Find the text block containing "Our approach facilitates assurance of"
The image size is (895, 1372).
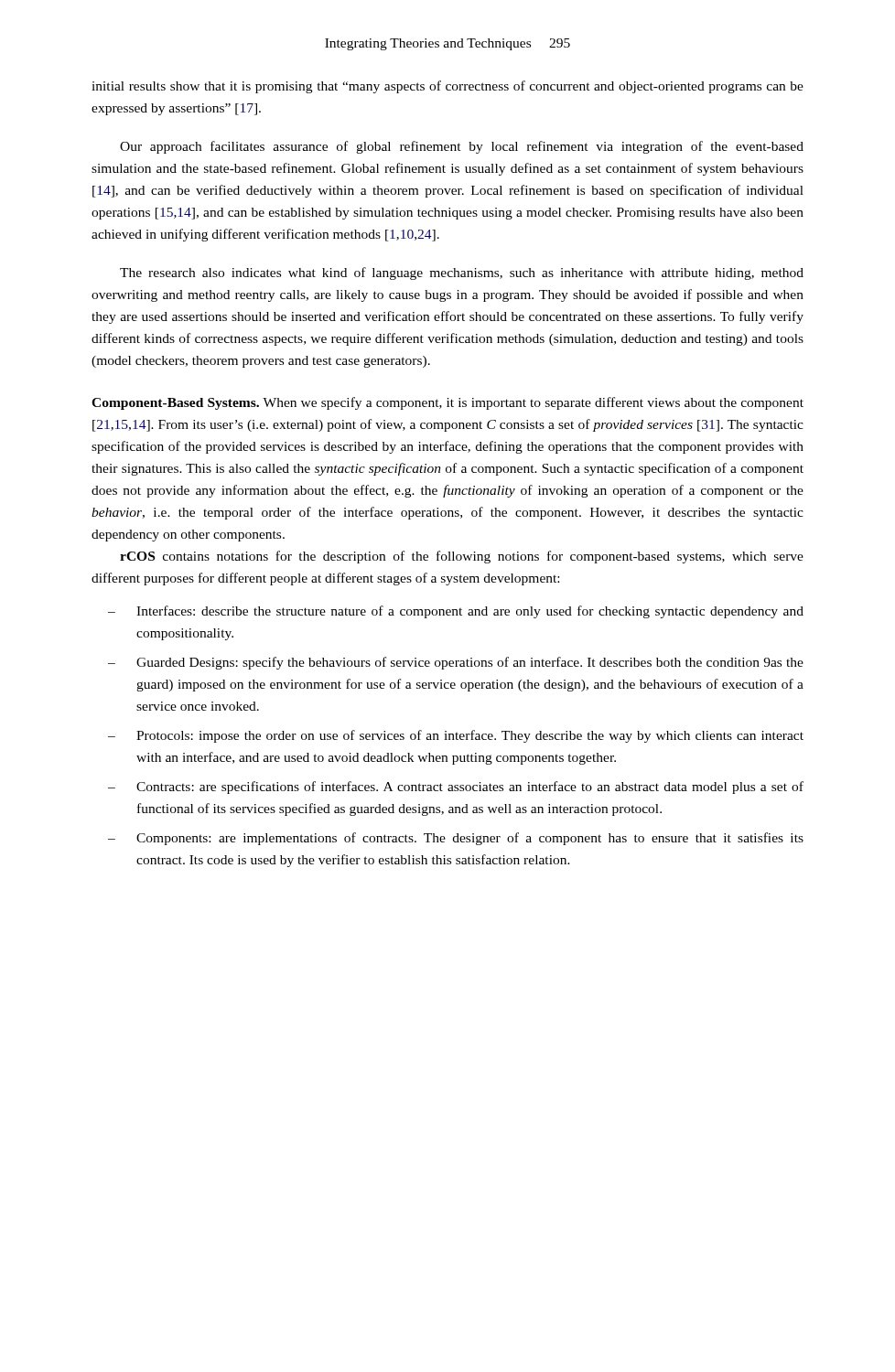point(448,190)
